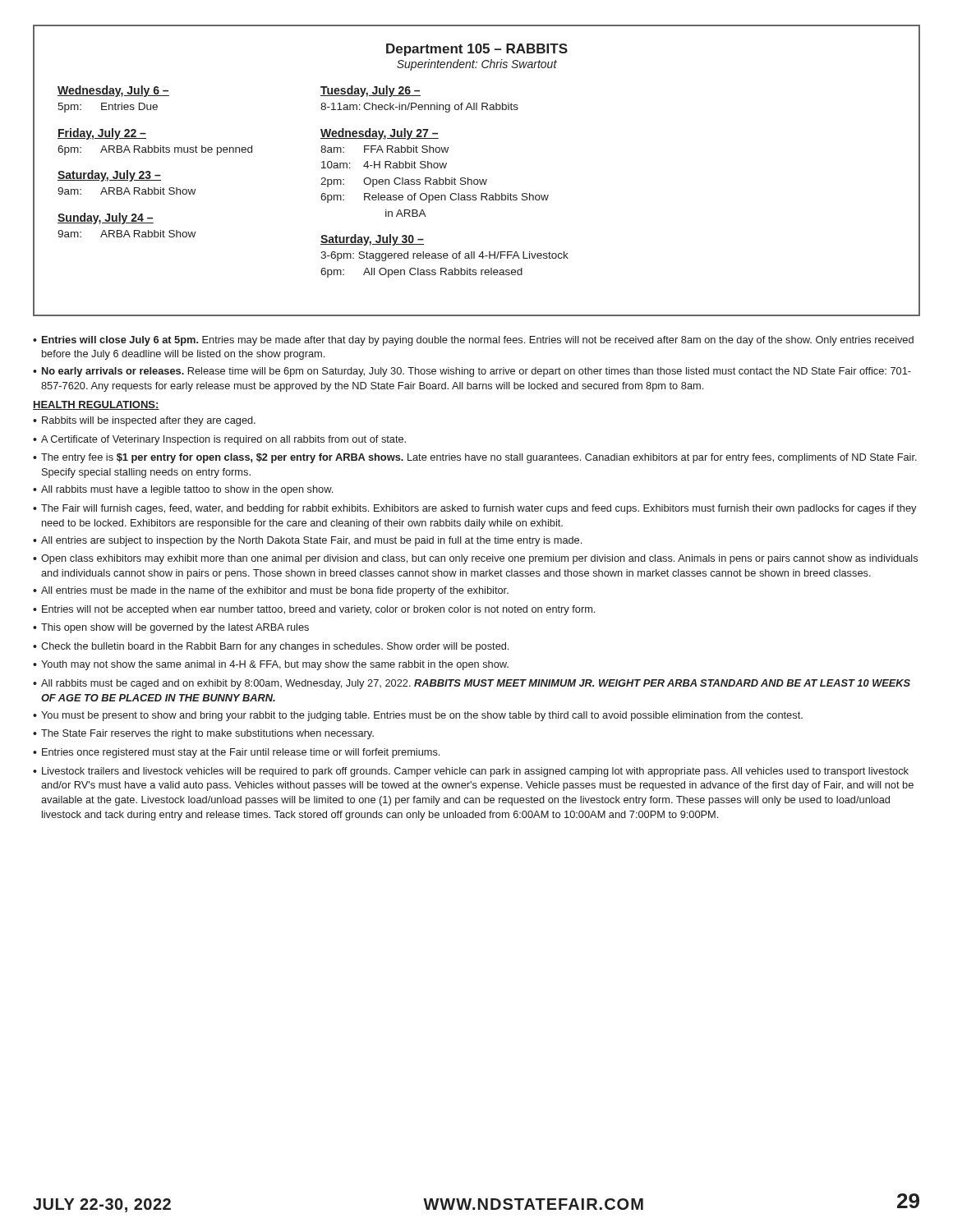Find the block starting "• You must be present"
This screenshot has height=1232, width=953.
[476, 716]
